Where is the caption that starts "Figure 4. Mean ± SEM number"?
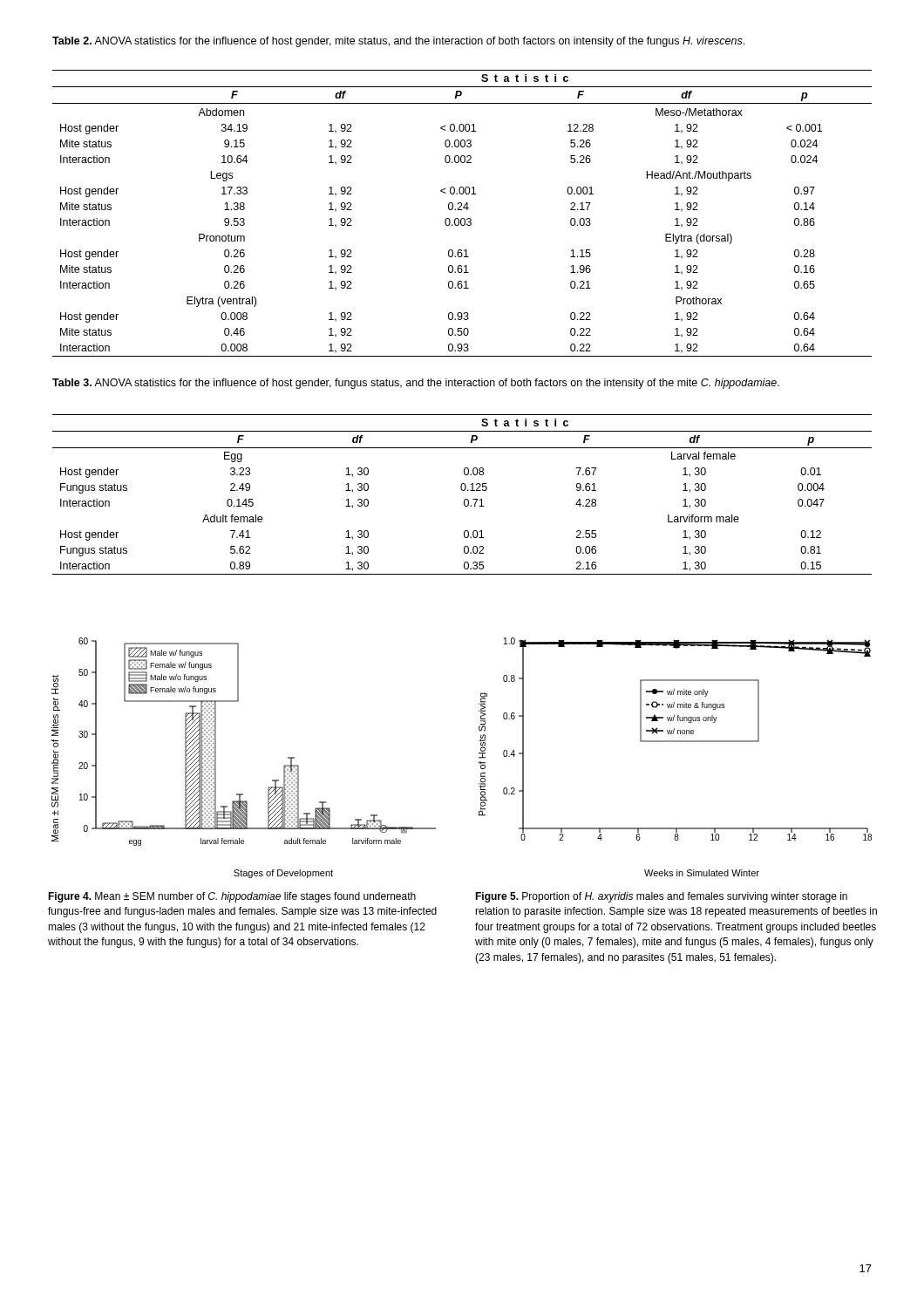Viewport: 924px width, 1308px height. [x=242, y=919]
